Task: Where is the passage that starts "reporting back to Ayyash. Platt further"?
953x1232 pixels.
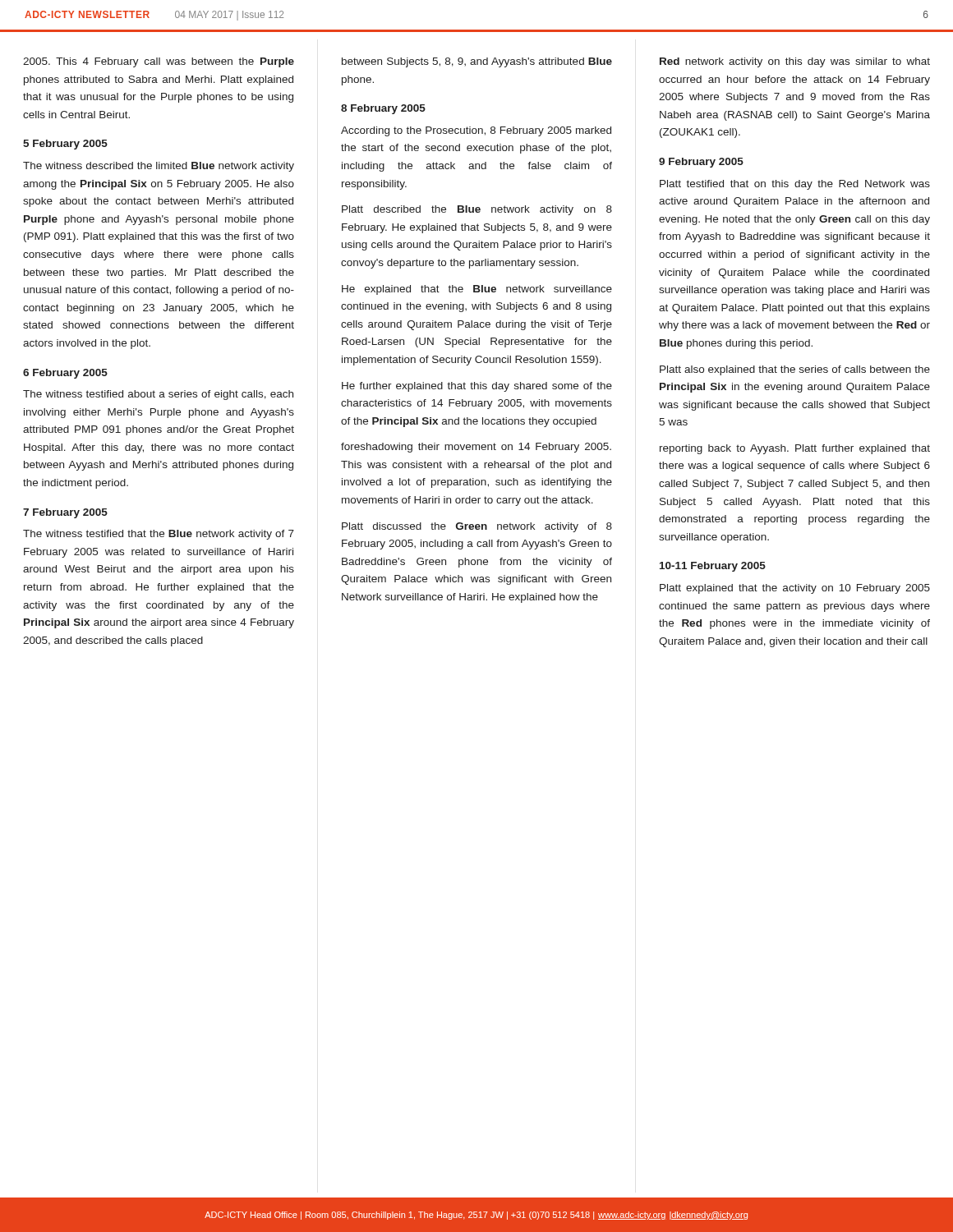Action: point(794,493)
